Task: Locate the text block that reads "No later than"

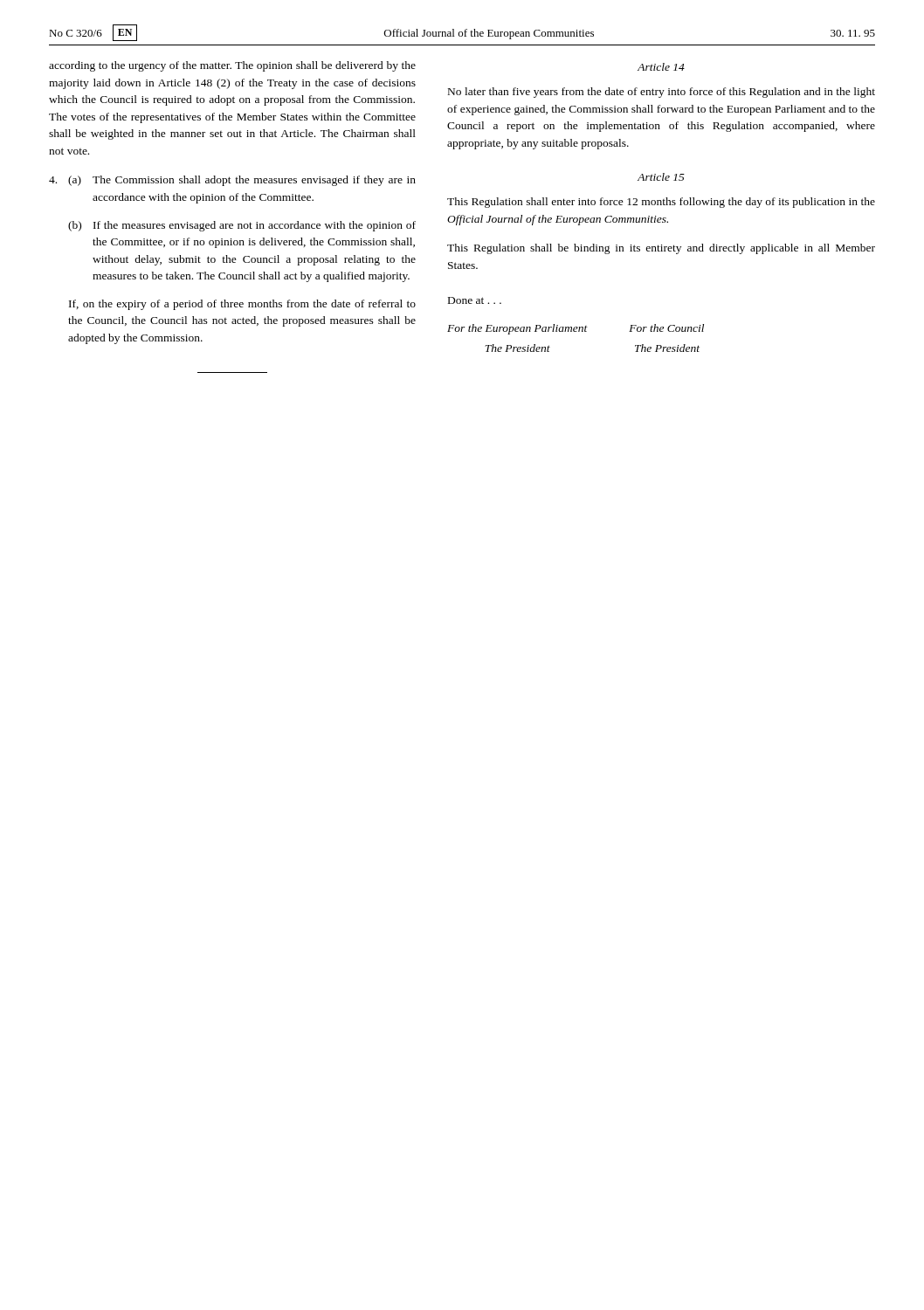Action: pos(661,117)
